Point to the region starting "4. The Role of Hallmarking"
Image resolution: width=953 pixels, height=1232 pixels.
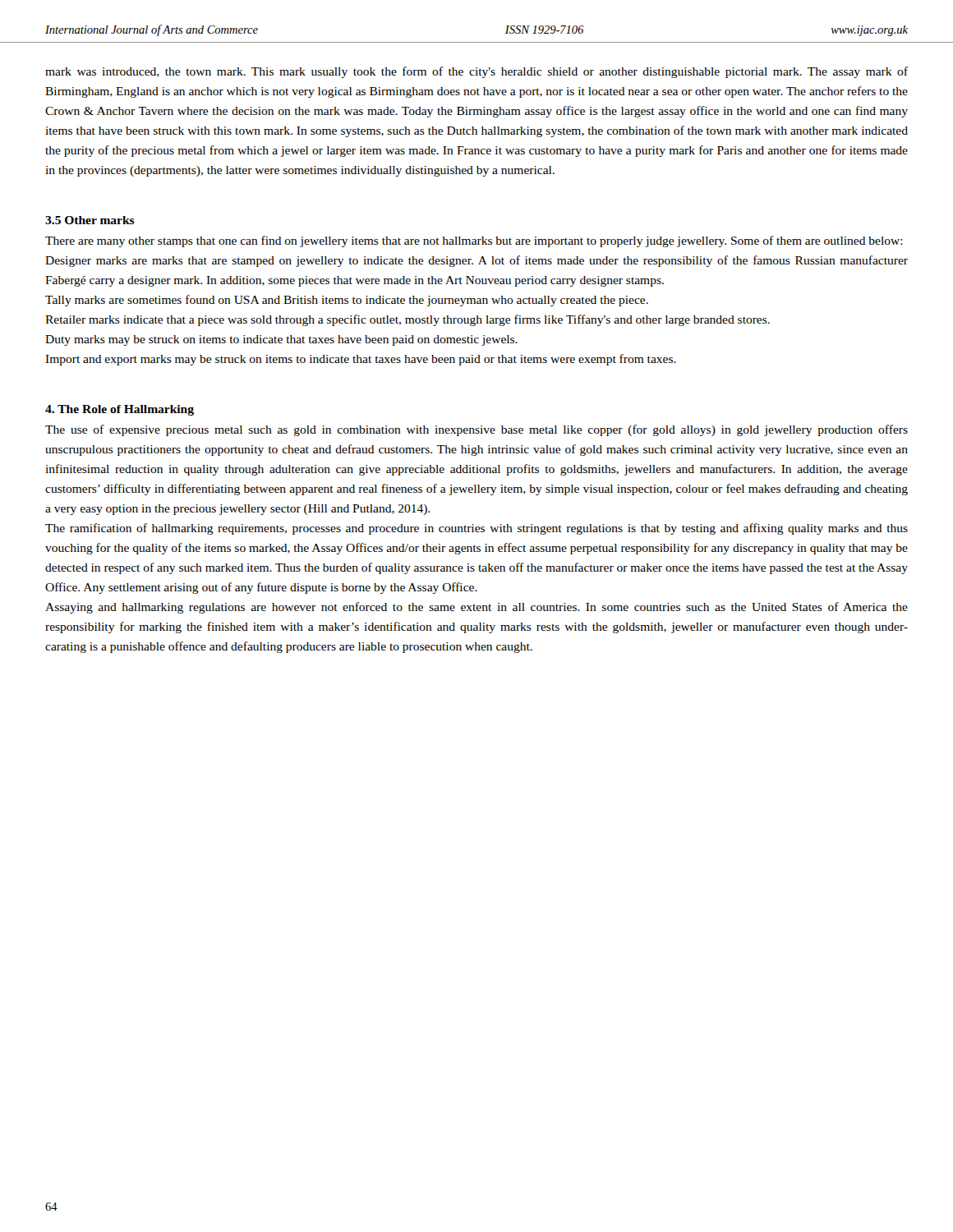coord(120,409)
